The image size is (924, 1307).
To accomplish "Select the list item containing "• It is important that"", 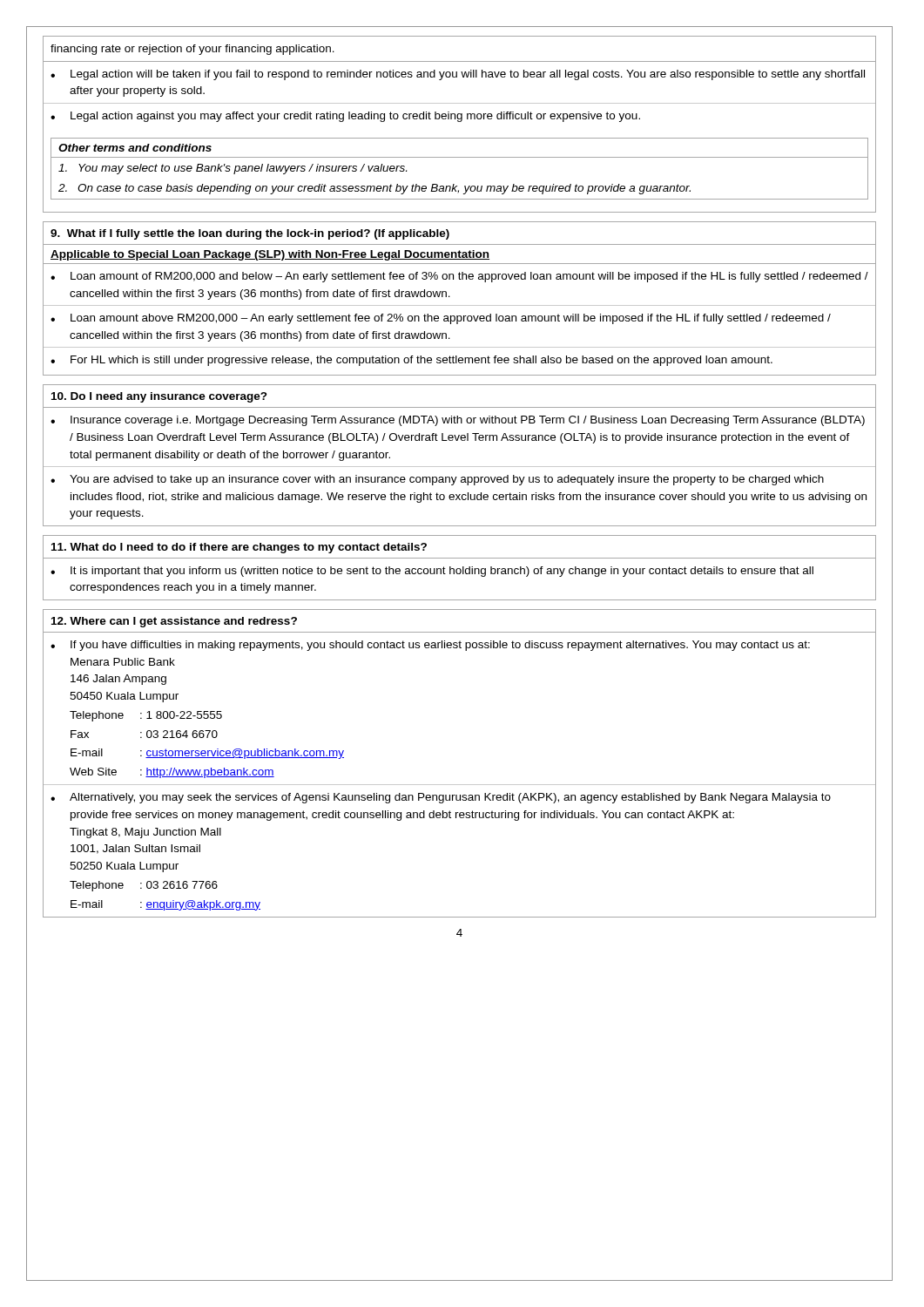I will [459, 579].
